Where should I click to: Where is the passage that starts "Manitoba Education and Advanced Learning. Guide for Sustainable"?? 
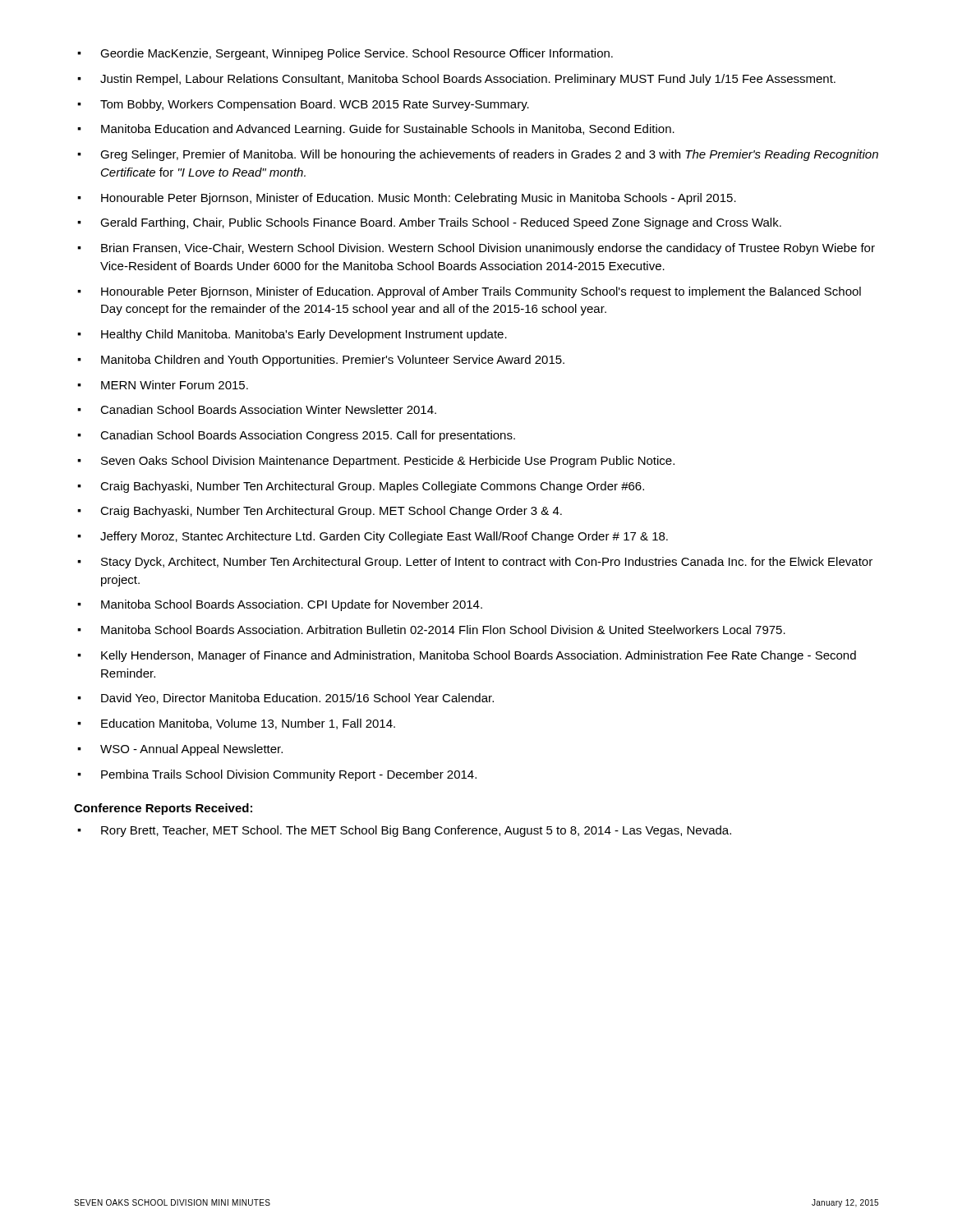click(388, 129)
